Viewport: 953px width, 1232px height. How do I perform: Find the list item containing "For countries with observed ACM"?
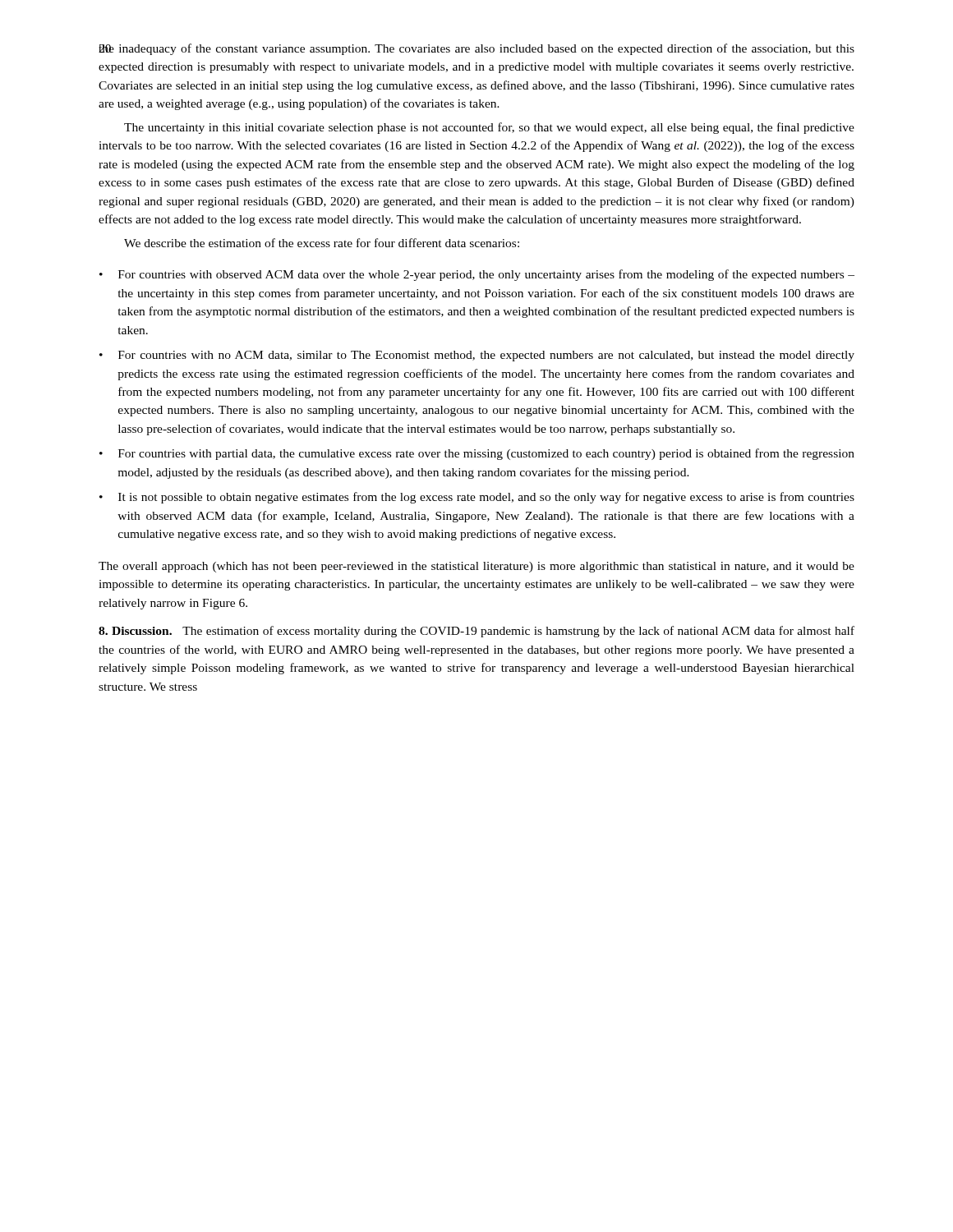pyautogui.click(x=486, y=302)
